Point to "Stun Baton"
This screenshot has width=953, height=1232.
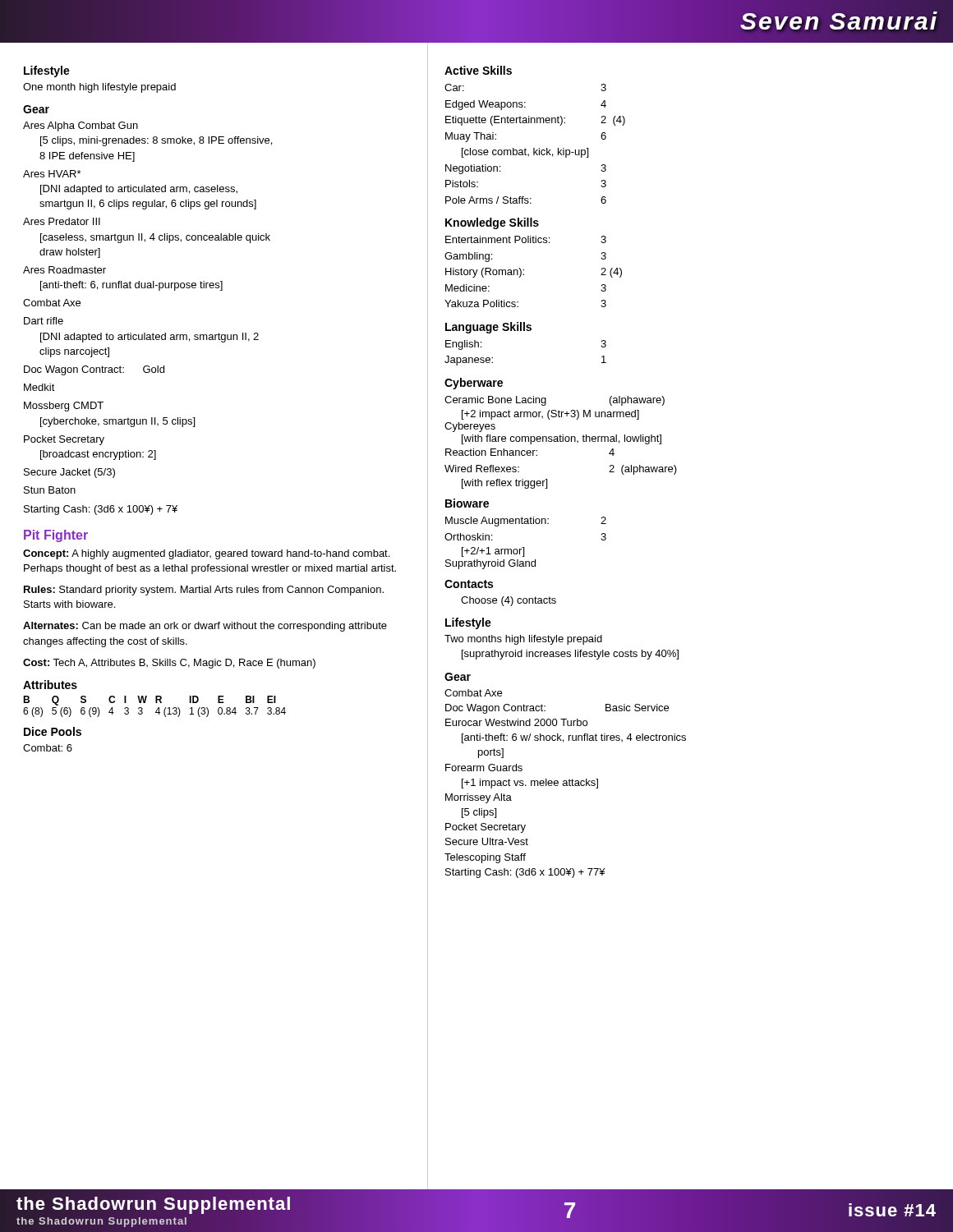pyautogui.click(x=49, y=490)
